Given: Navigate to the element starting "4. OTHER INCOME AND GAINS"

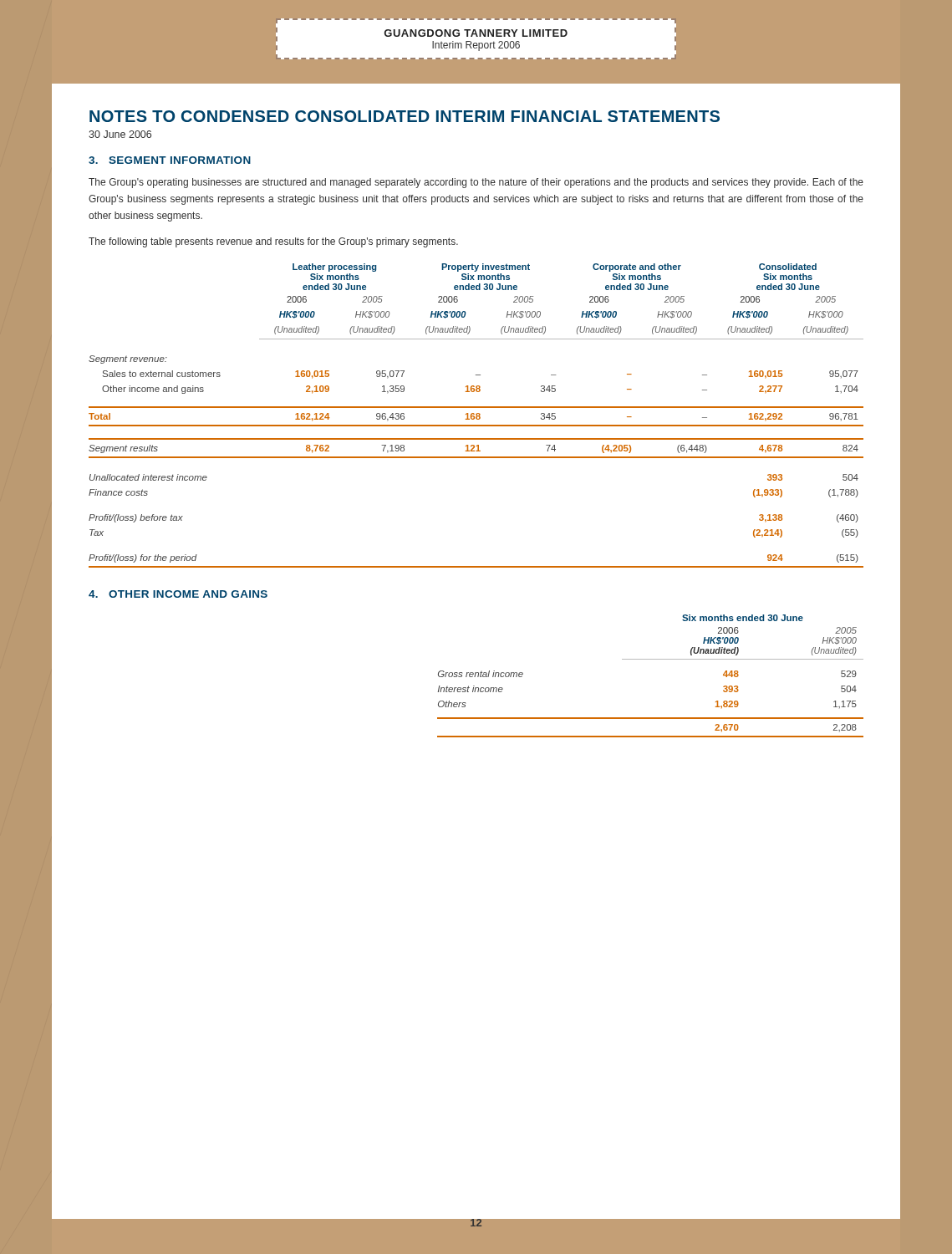Looking at the screenshot, I should (178, 594).
